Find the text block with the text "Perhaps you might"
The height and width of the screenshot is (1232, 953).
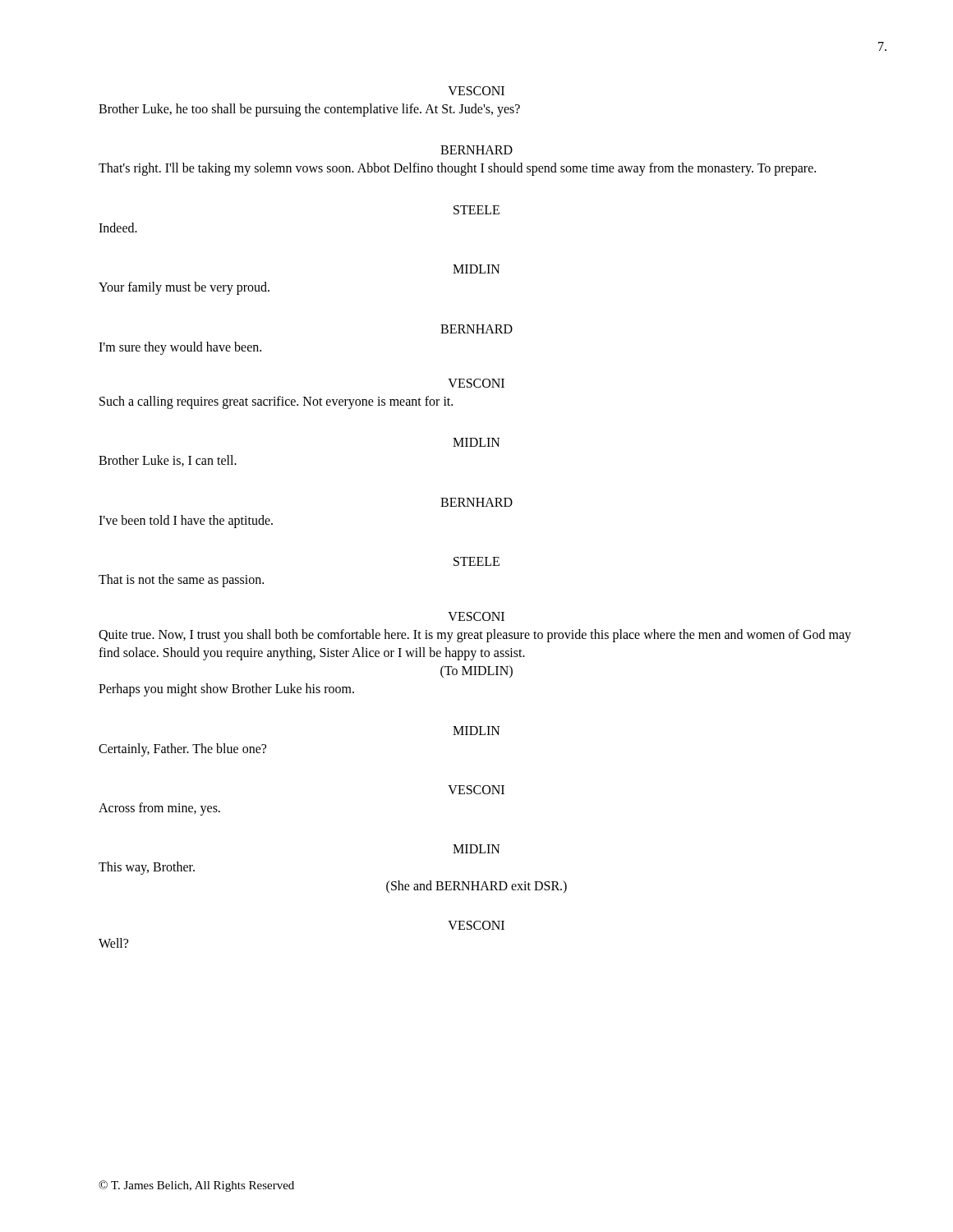227,689
